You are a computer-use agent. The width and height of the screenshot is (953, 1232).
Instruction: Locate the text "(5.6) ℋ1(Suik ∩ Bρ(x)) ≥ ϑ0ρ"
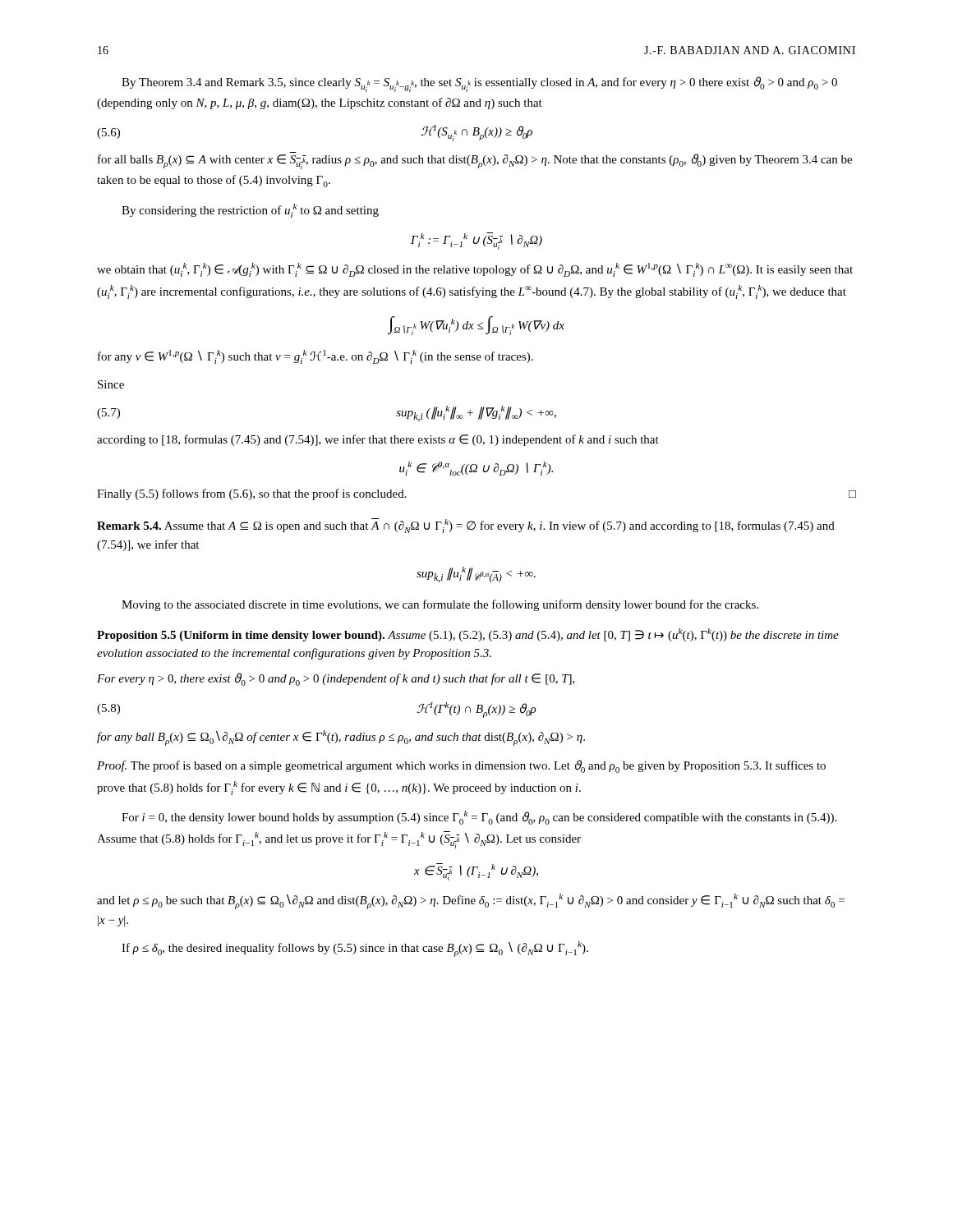click(x=476, y=133)
